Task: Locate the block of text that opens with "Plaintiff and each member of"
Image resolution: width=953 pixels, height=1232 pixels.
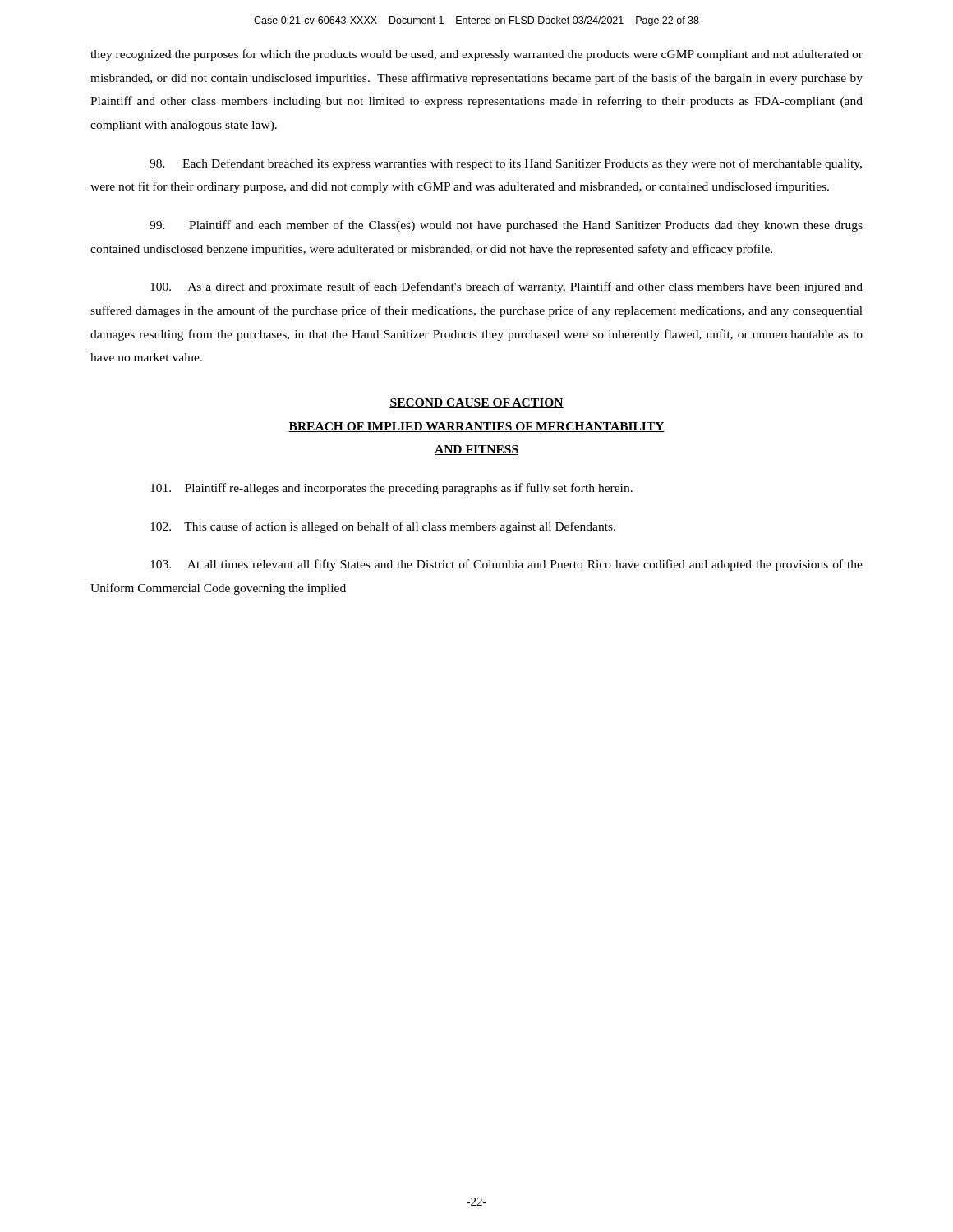Action: coord(476,236)
